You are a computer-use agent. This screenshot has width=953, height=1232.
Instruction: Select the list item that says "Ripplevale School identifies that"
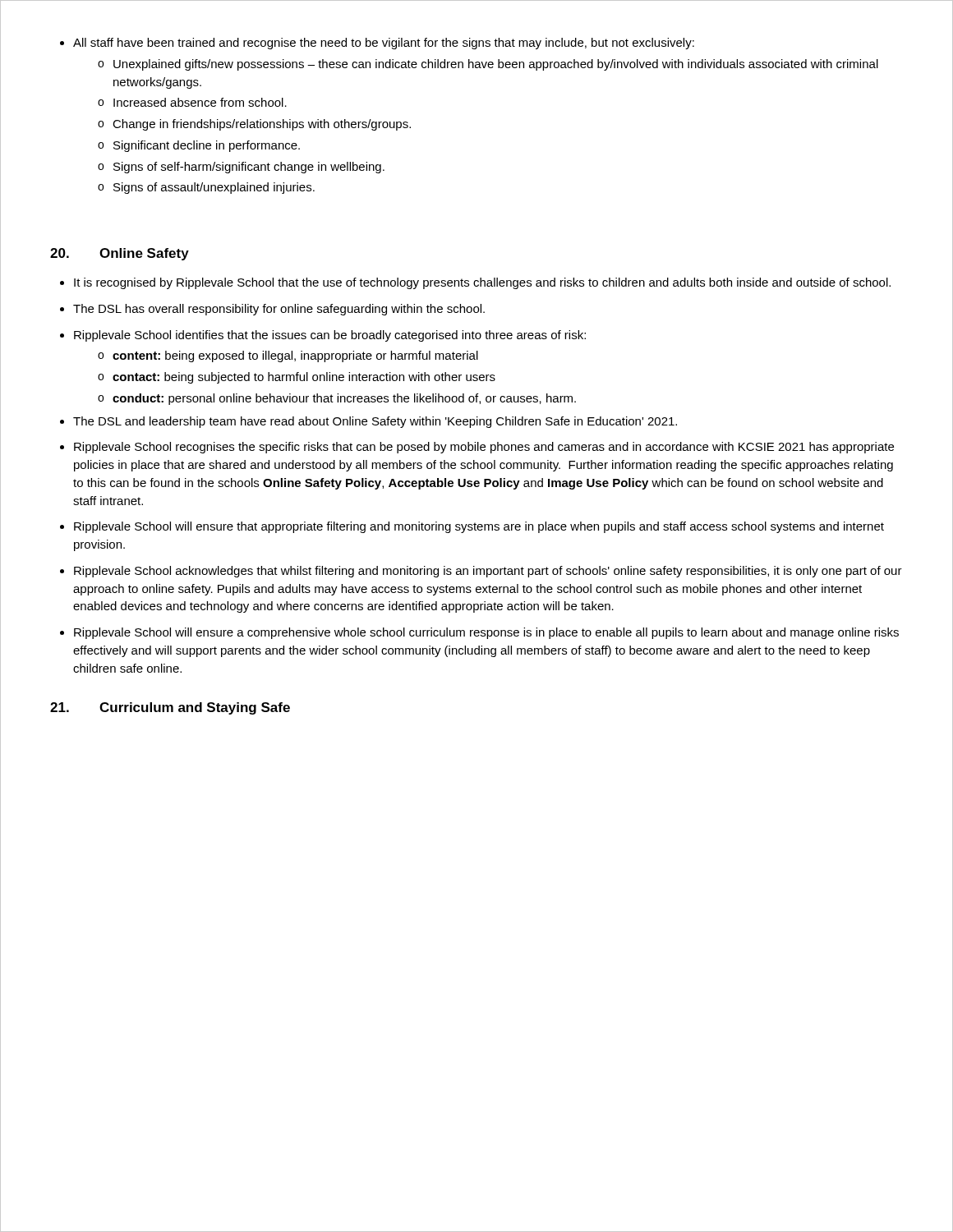[x=476, y=366]
